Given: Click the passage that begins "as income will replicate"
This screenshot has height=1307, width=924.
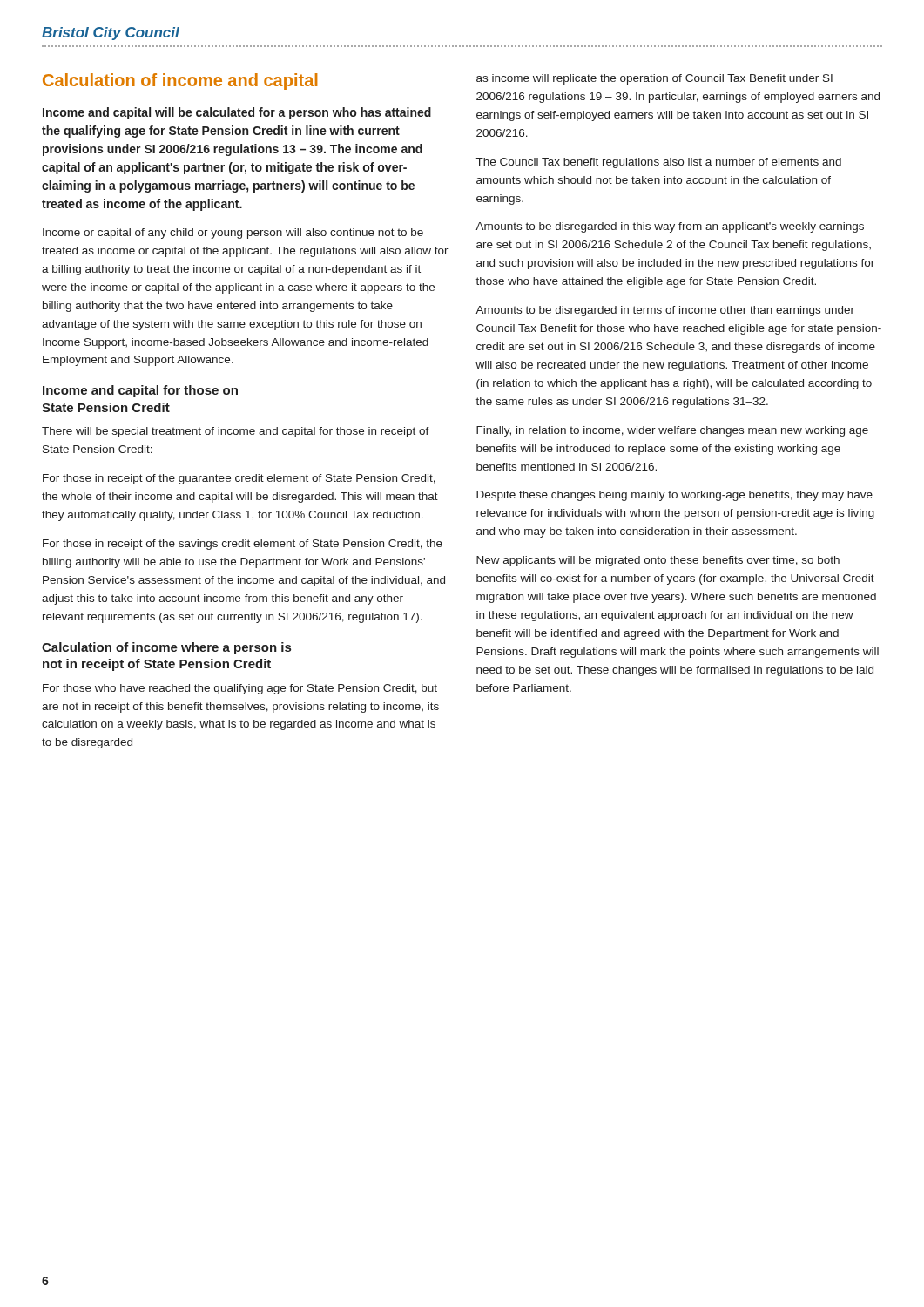Looking at the screenshot, I should point(679,106).
